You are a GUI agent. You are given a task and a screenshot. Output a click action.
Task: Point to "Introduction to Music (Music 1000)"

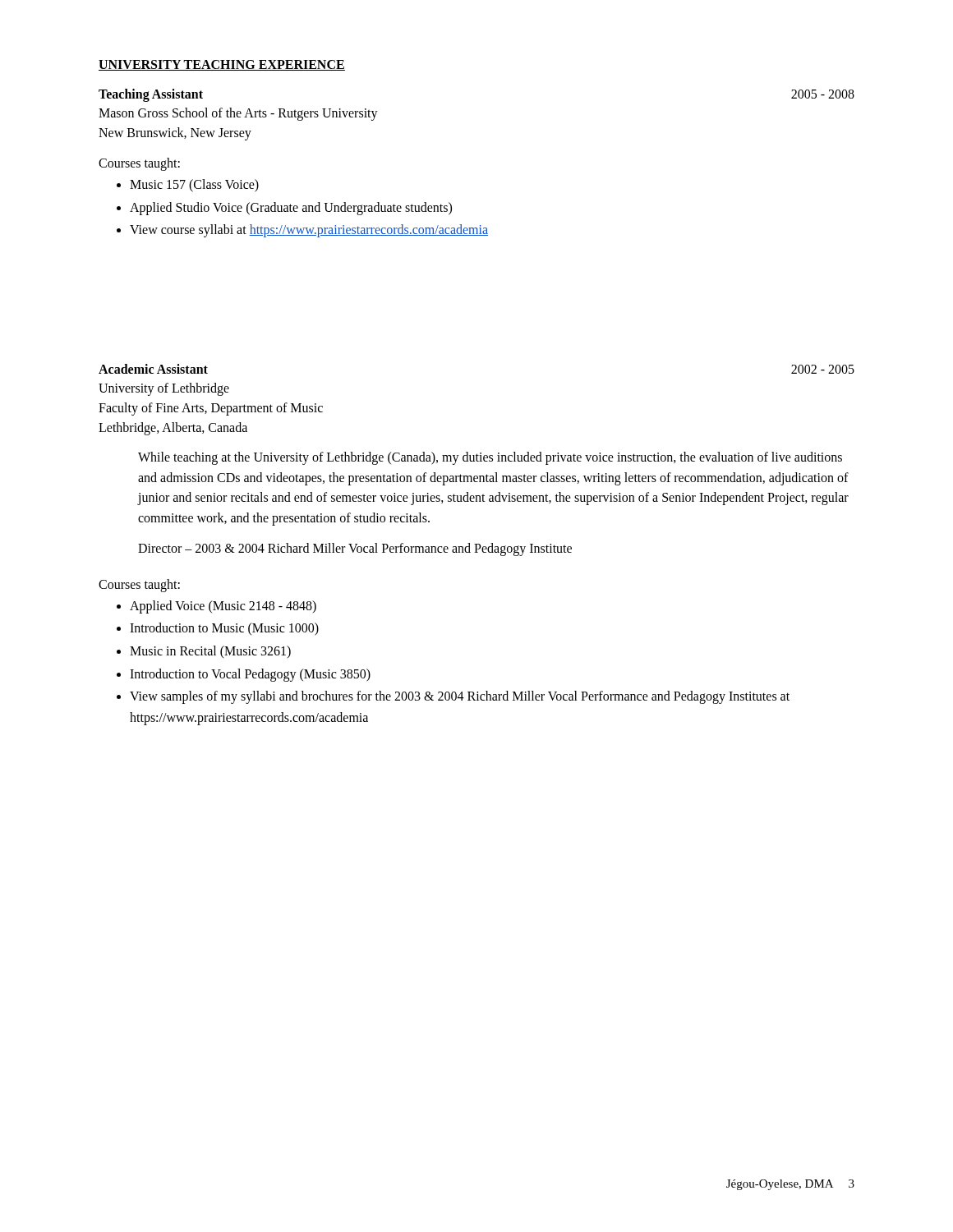point(224,628)
